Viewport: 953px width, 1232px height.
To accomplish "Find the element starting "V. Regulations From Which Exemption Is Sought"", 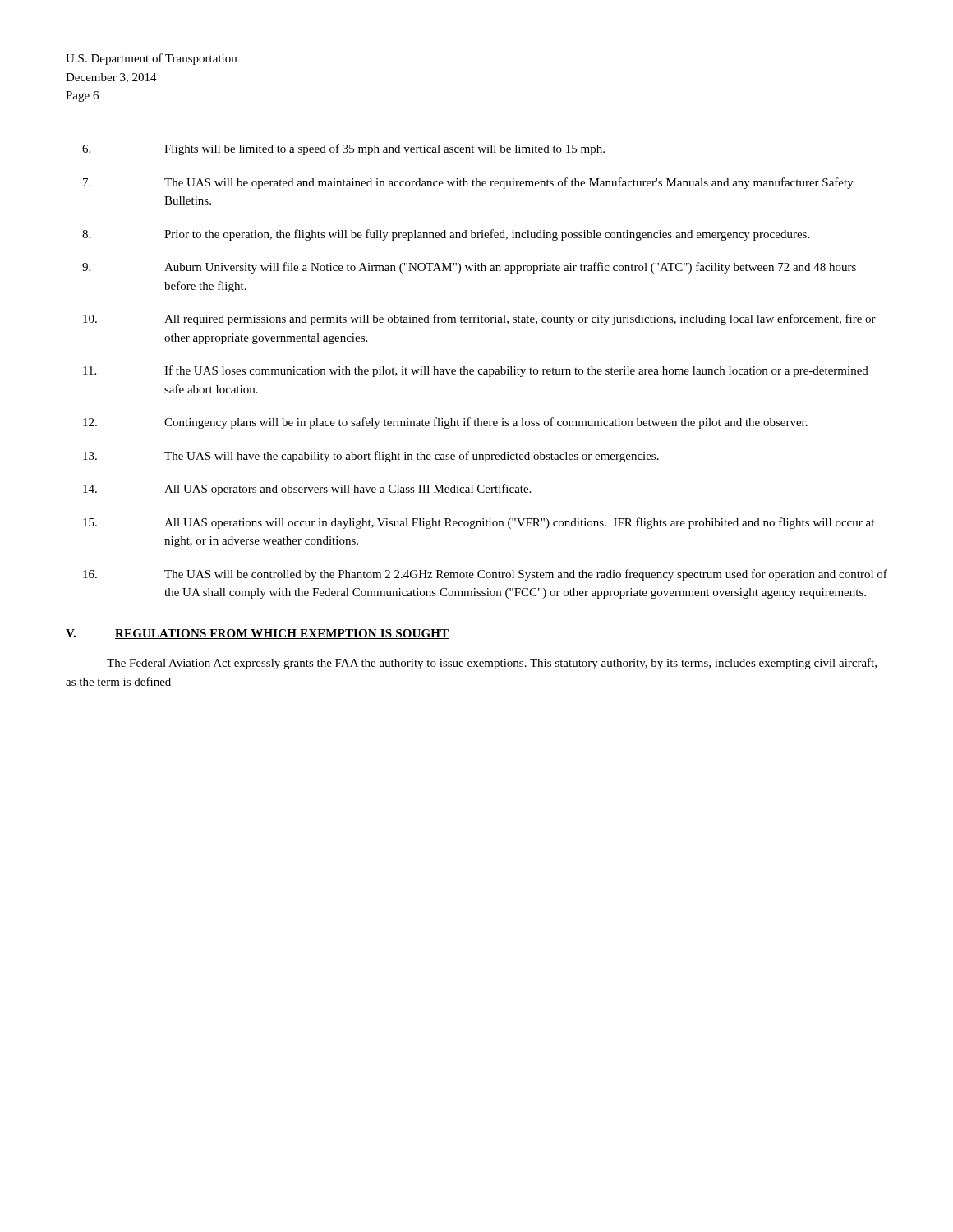I will (x=257, y=633).
